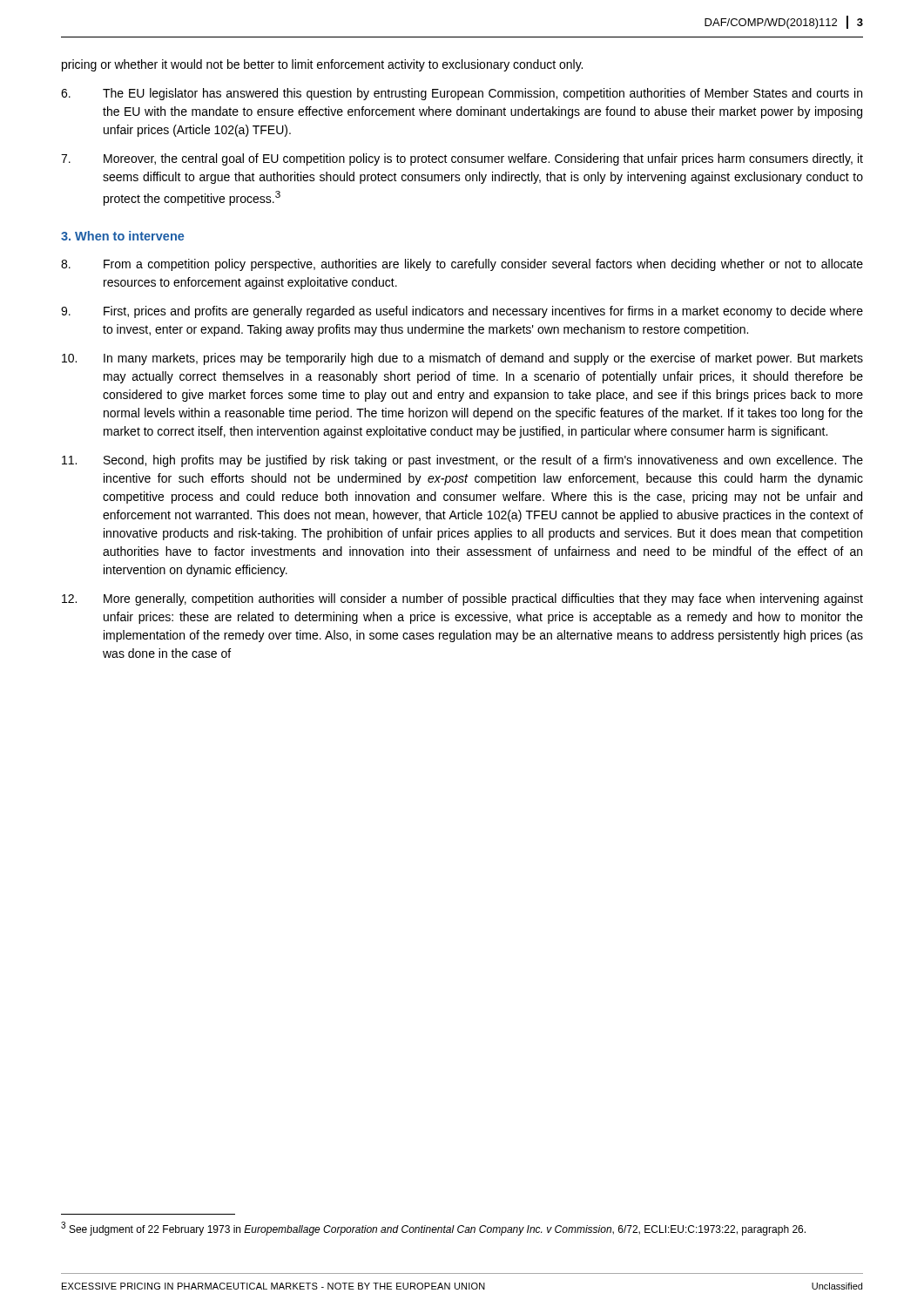Image resolution: width=924 pixels, height=1307 pixels.
Task: Point to the block starting "Second, high profits"
Action: 462,515
